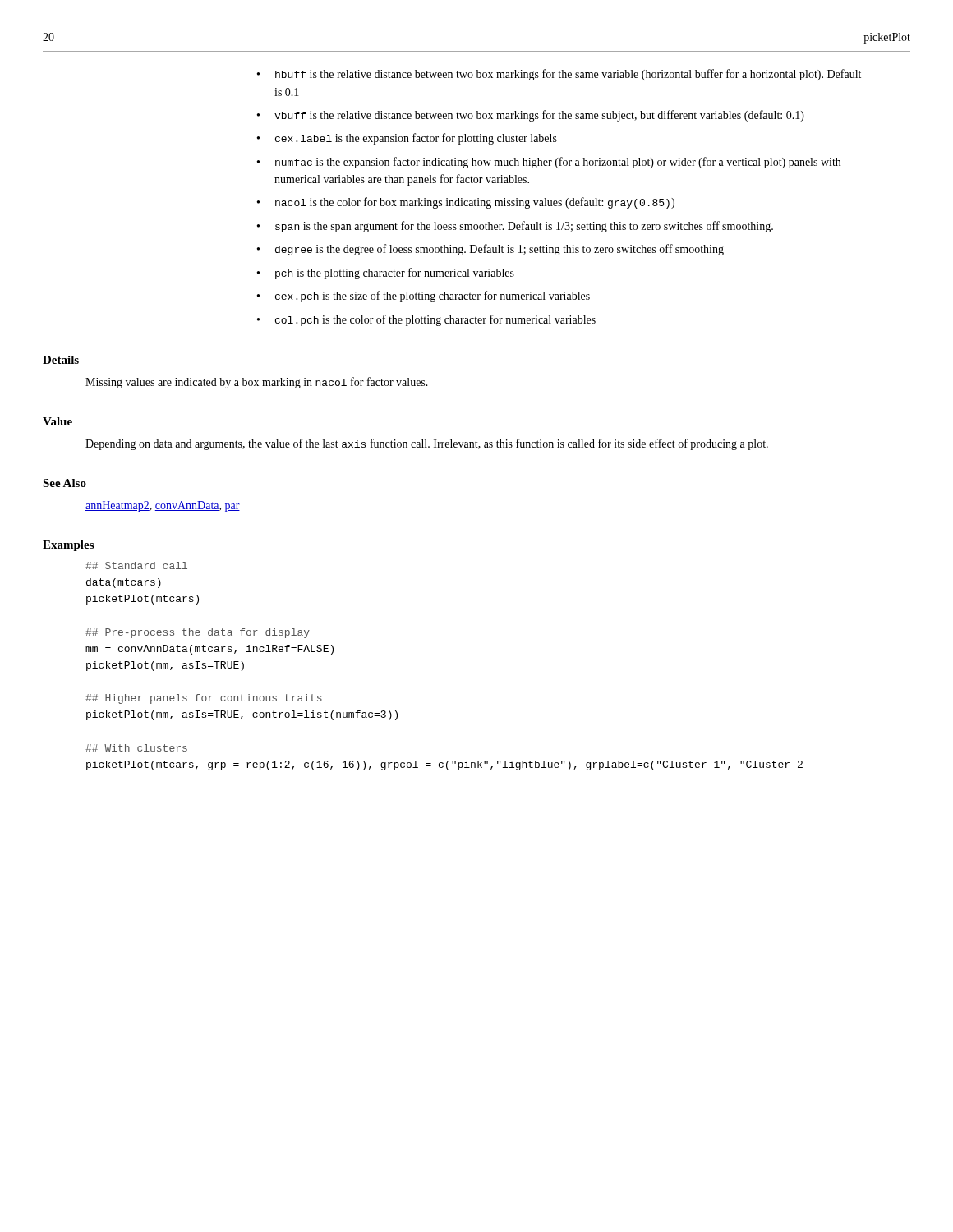The height and width of the screenshot is (1232, 953).
Task: Click on the list item with the text "• cex.pch is"
Action: (562, 296)
